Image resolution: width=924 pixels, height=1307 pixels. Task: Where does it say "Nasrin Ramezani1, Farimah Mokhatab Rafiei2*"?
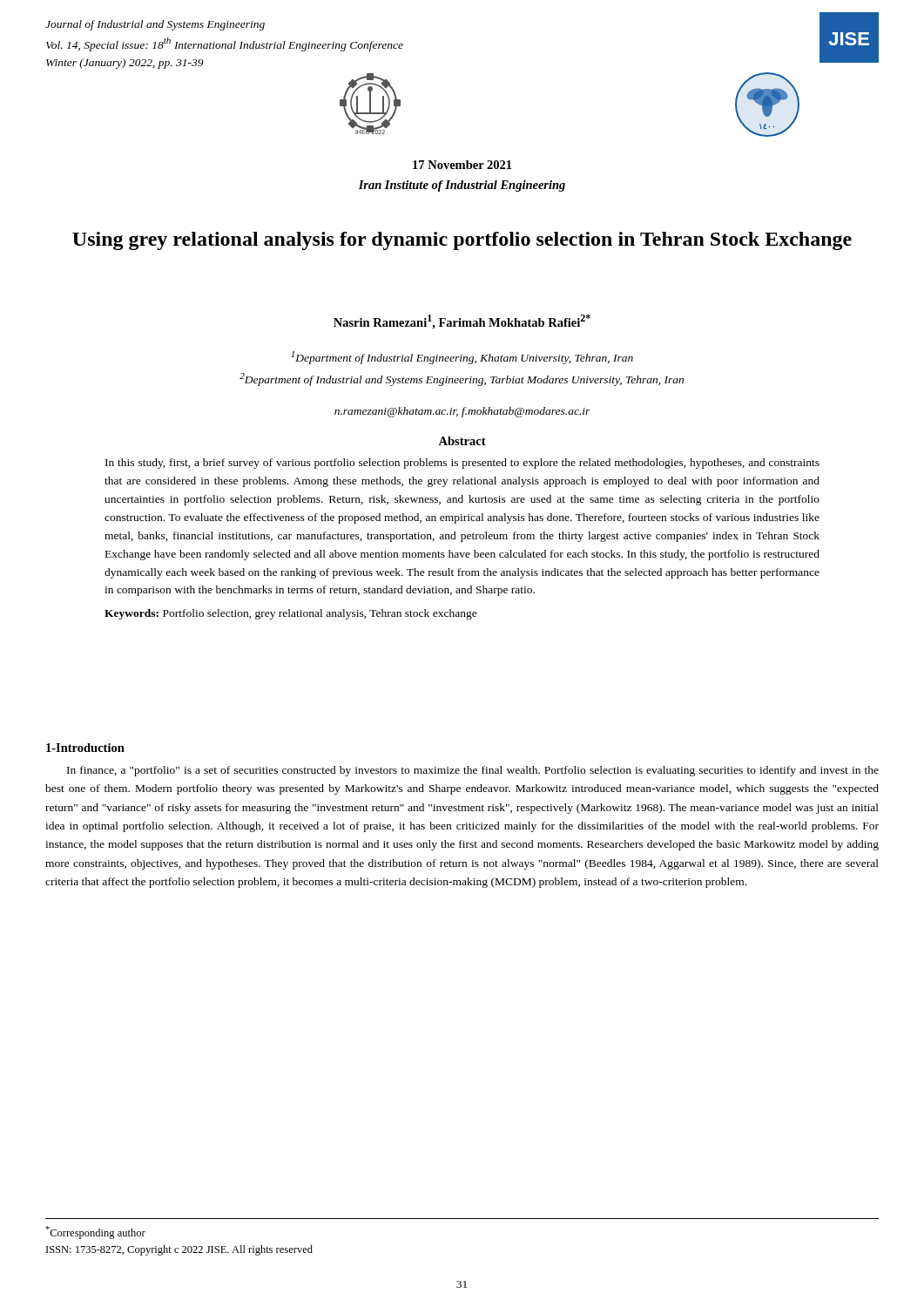point(462,321)
